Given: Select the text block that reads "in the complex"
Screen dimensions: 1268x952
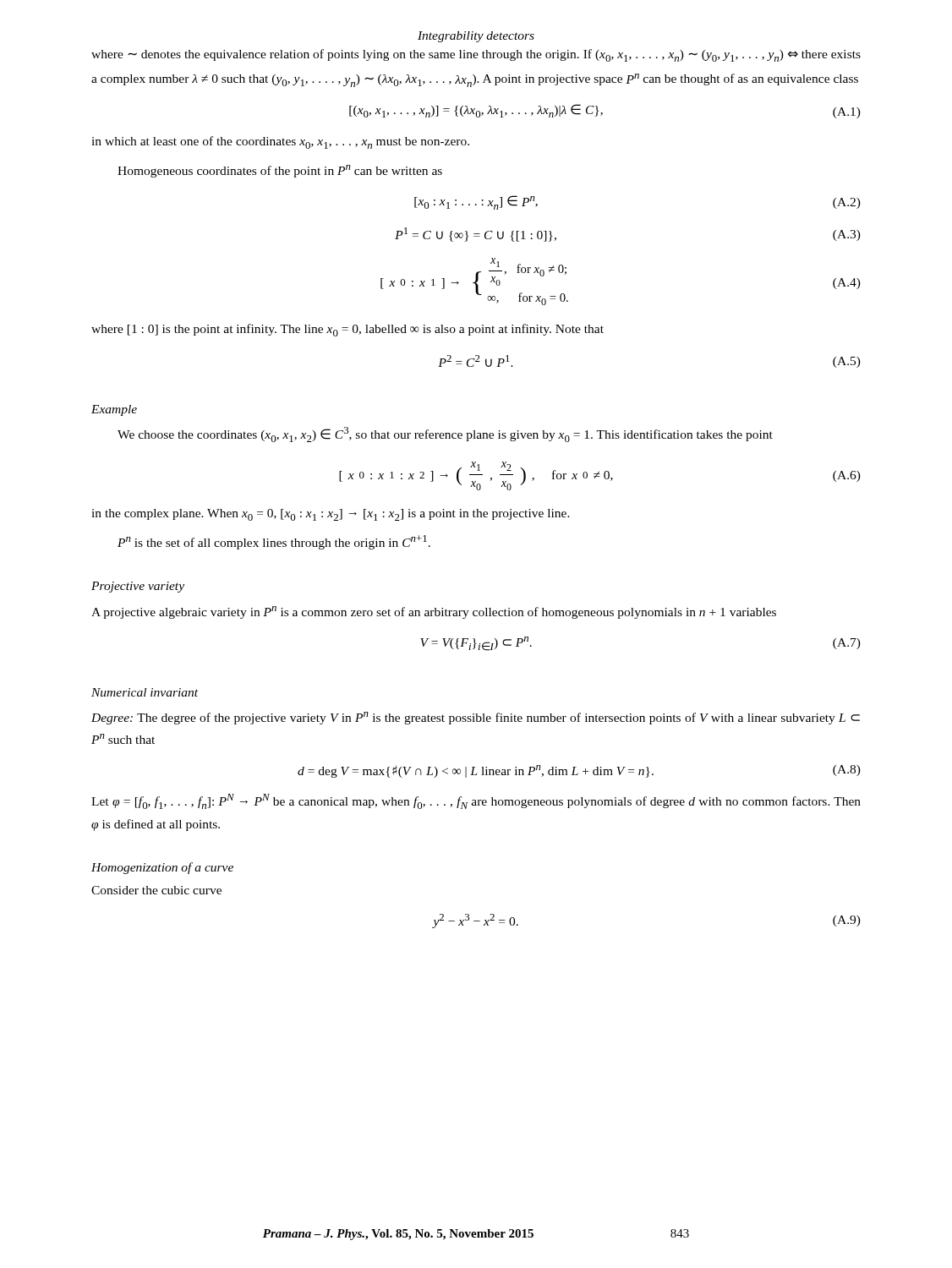Looking at the screenshot, I should pyautogui.click(x=476, y=527).
